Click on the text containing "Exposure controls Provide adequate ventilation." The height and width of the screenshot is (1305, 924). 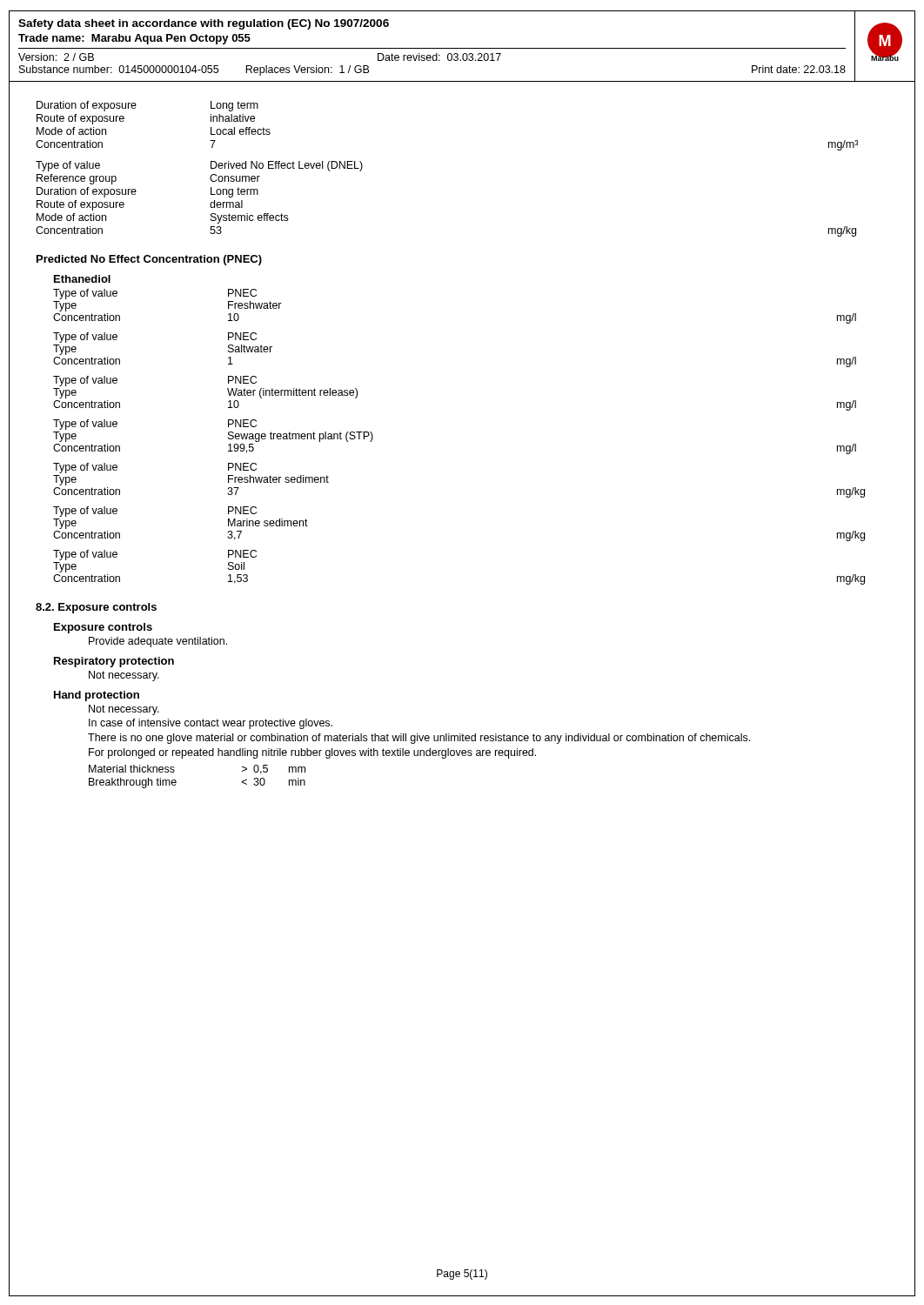[x=103, y=628]
